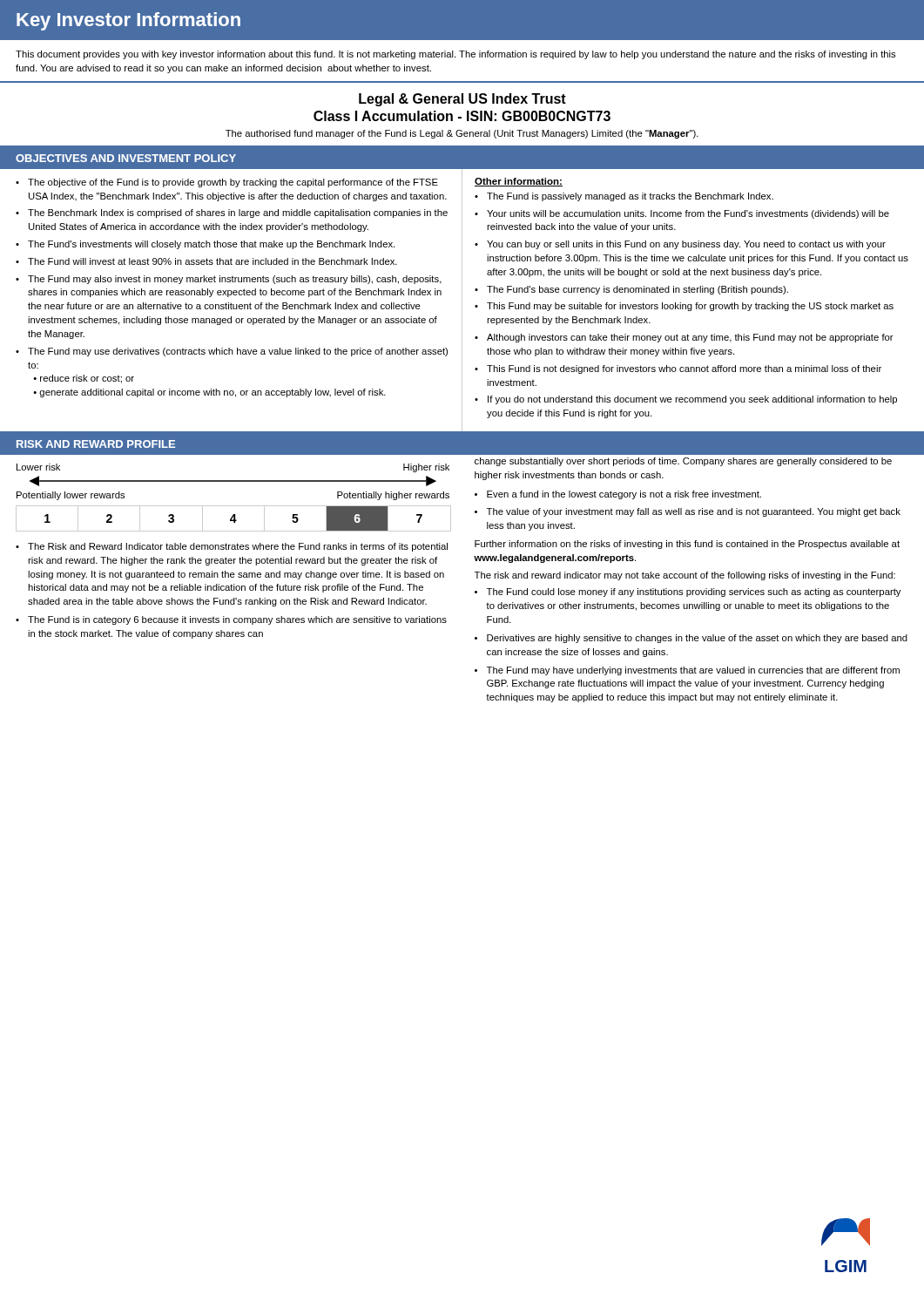Locate the block of text that opens with "The value of"
Screen dimensions: 1307x924
(693, 519)
